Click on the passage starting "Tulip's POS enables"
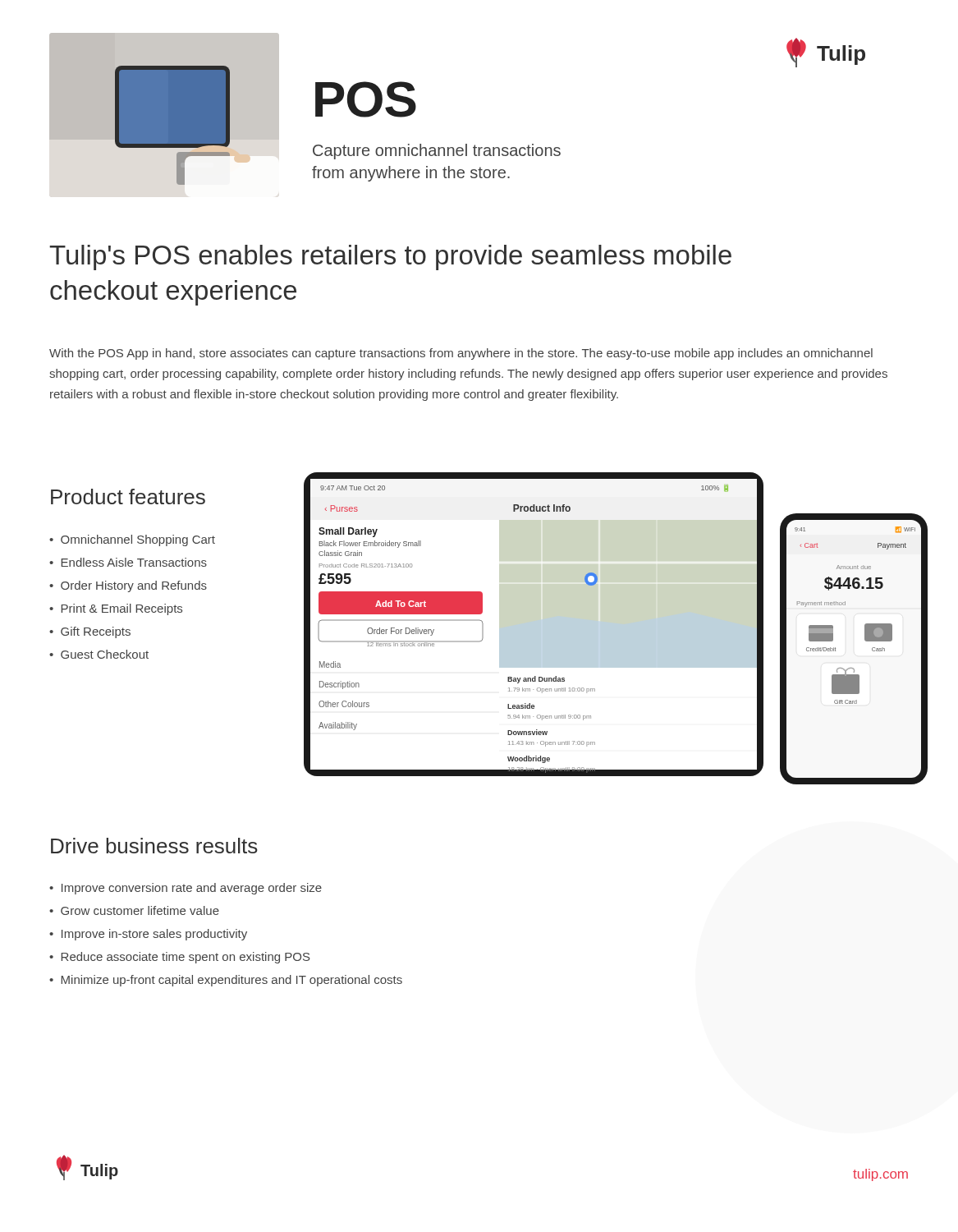Viewport: 958px width, 1232px height. pos(479,273)
